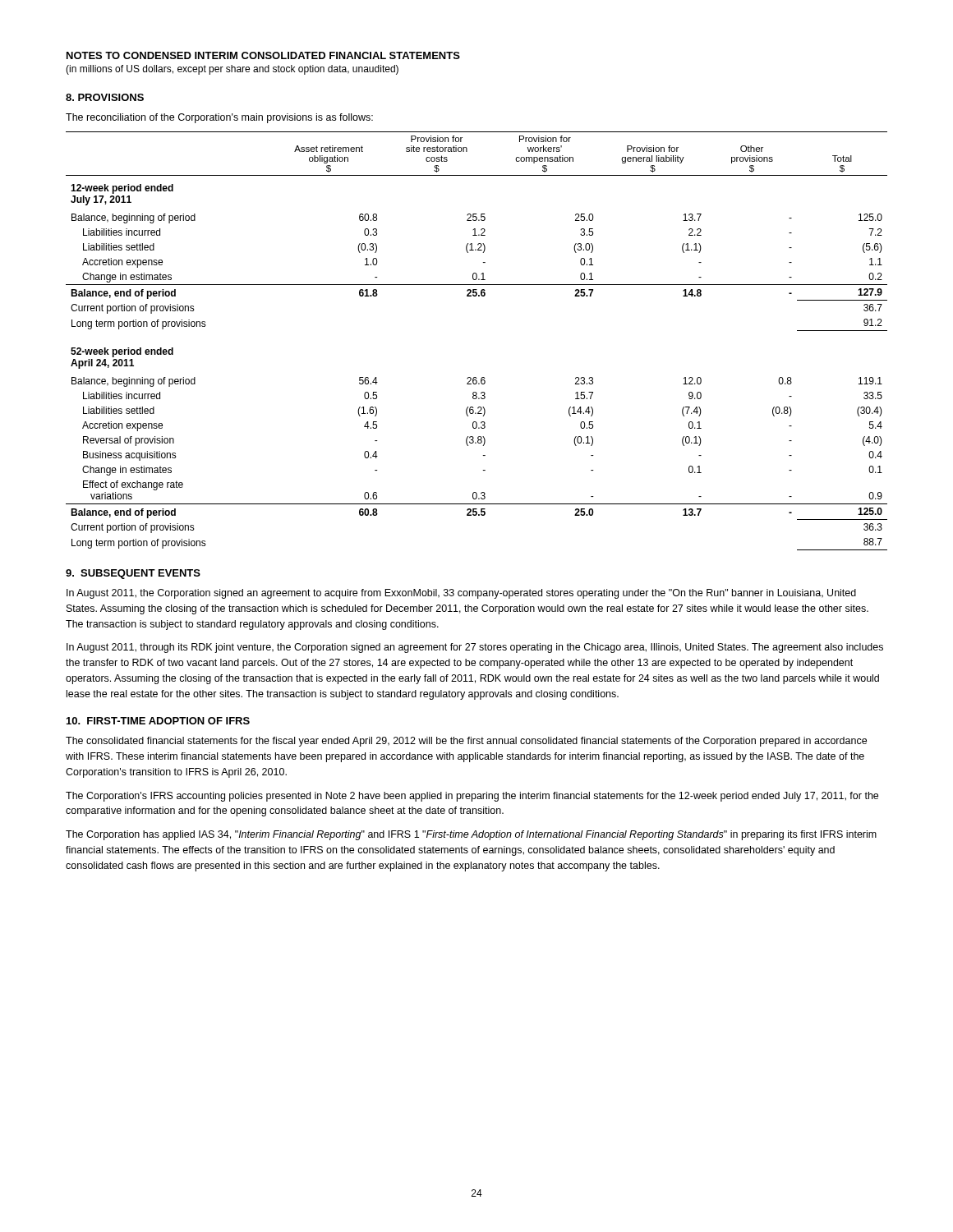Click the passage that begins "The Corporation's IFRS accounting policies presented in Note"
Viewport: 953px width, 1232px height.
coord(472,803)
